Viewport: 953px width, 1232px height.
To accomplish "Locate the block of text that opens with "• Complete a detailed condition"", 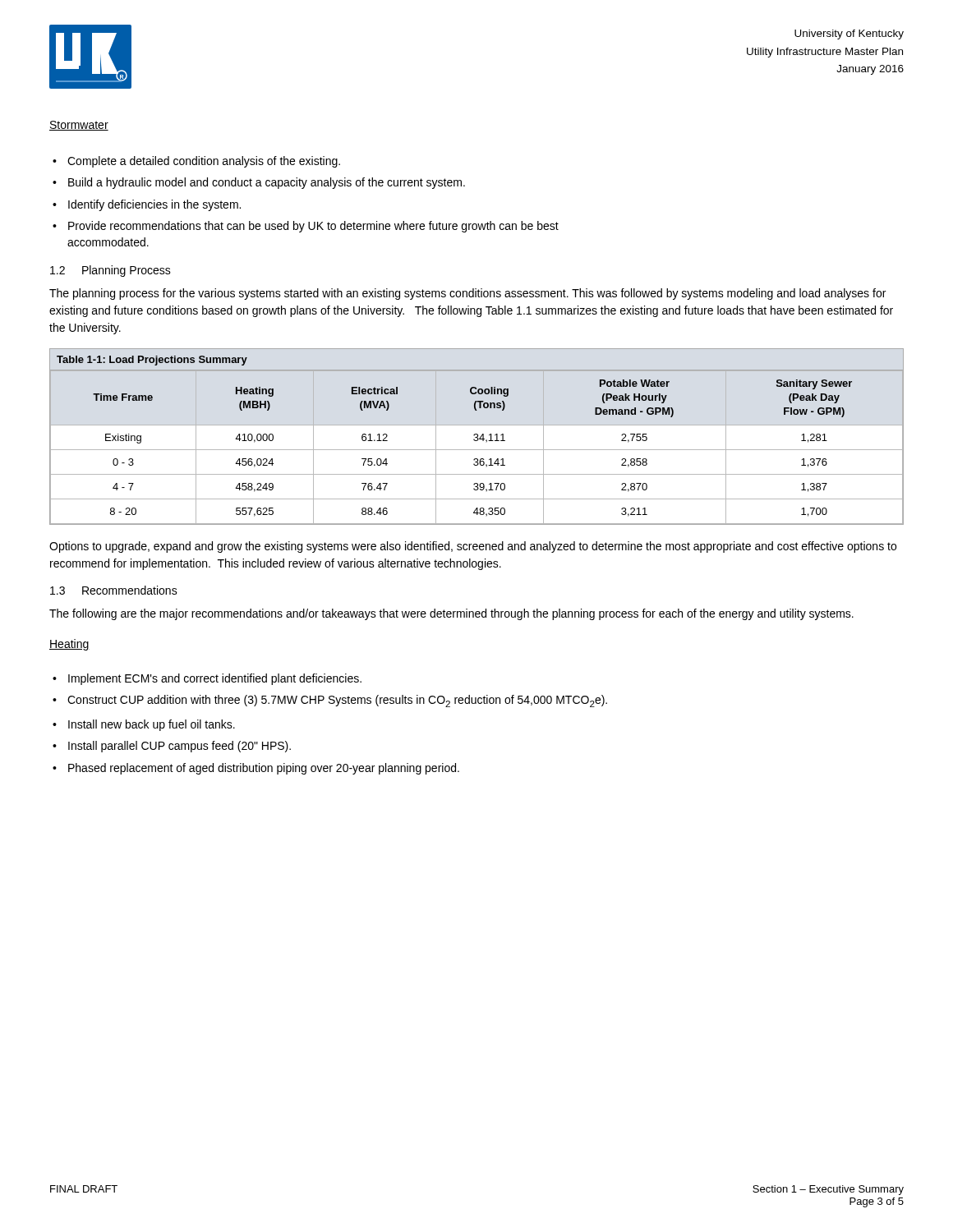I will pyautogui.click(x=197, y=161).
